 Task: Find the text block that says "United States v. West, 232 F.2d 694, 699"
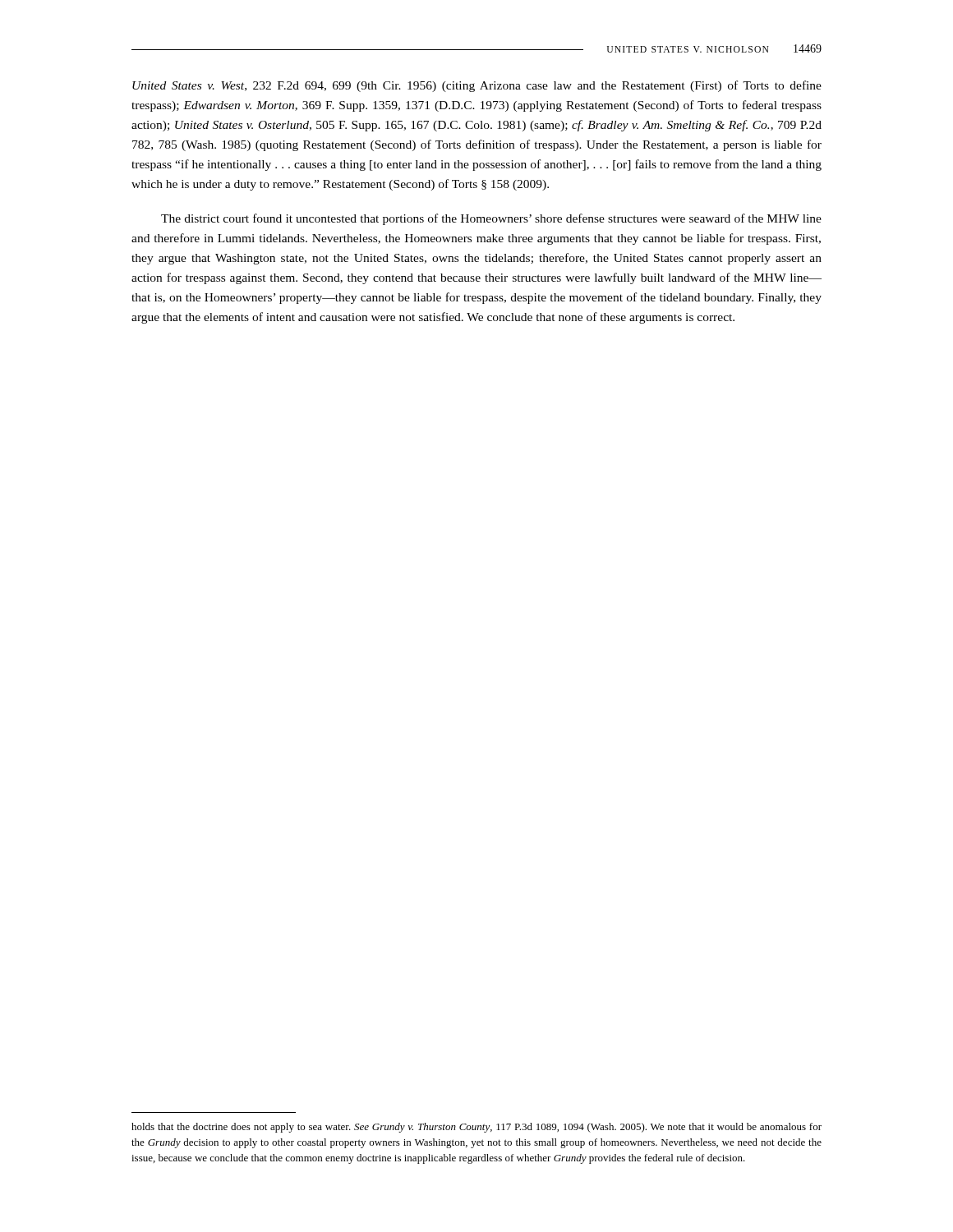pos(476,134)
